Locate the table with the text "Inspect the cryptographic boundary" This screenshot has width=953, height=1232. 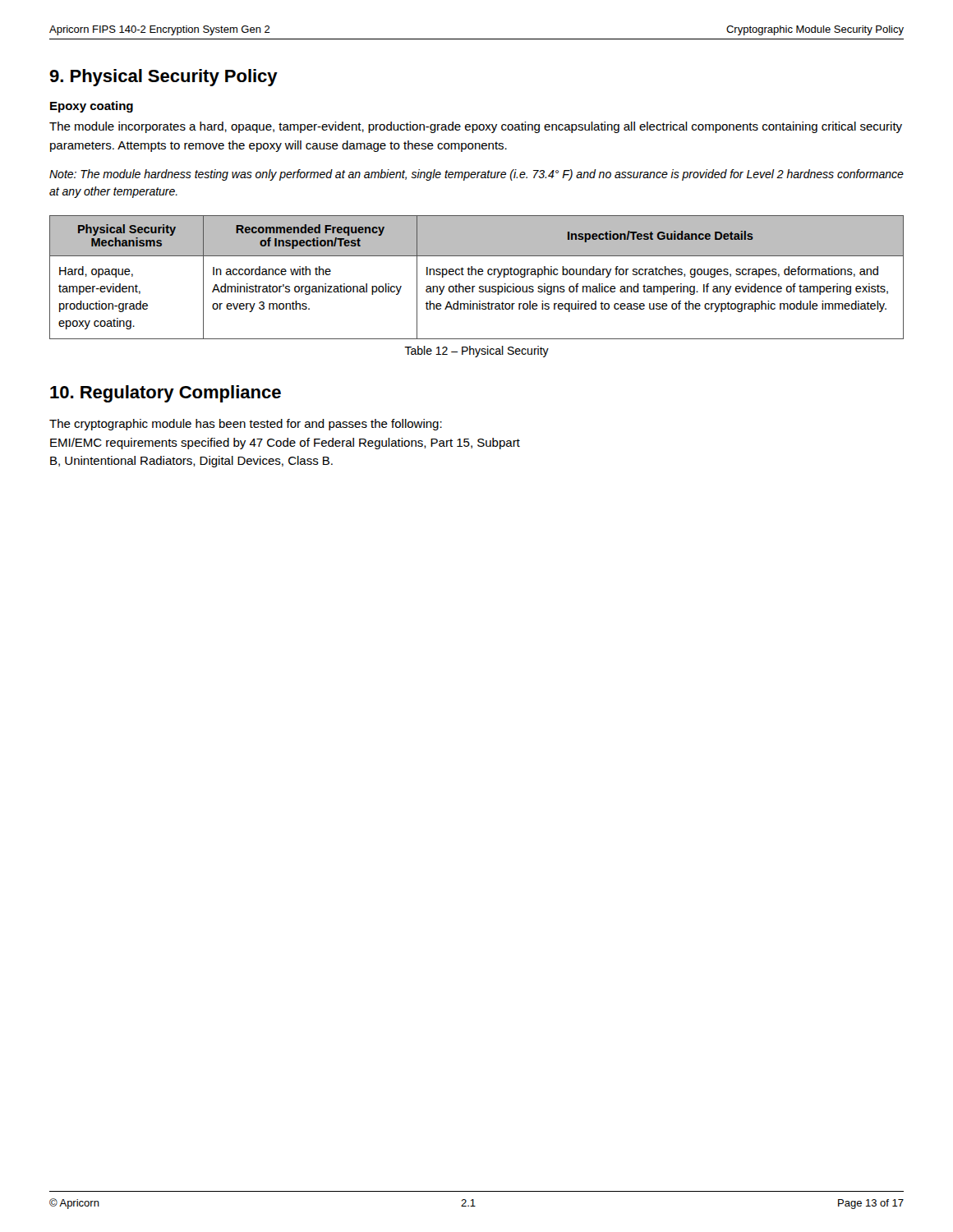[x=476, y=277]
